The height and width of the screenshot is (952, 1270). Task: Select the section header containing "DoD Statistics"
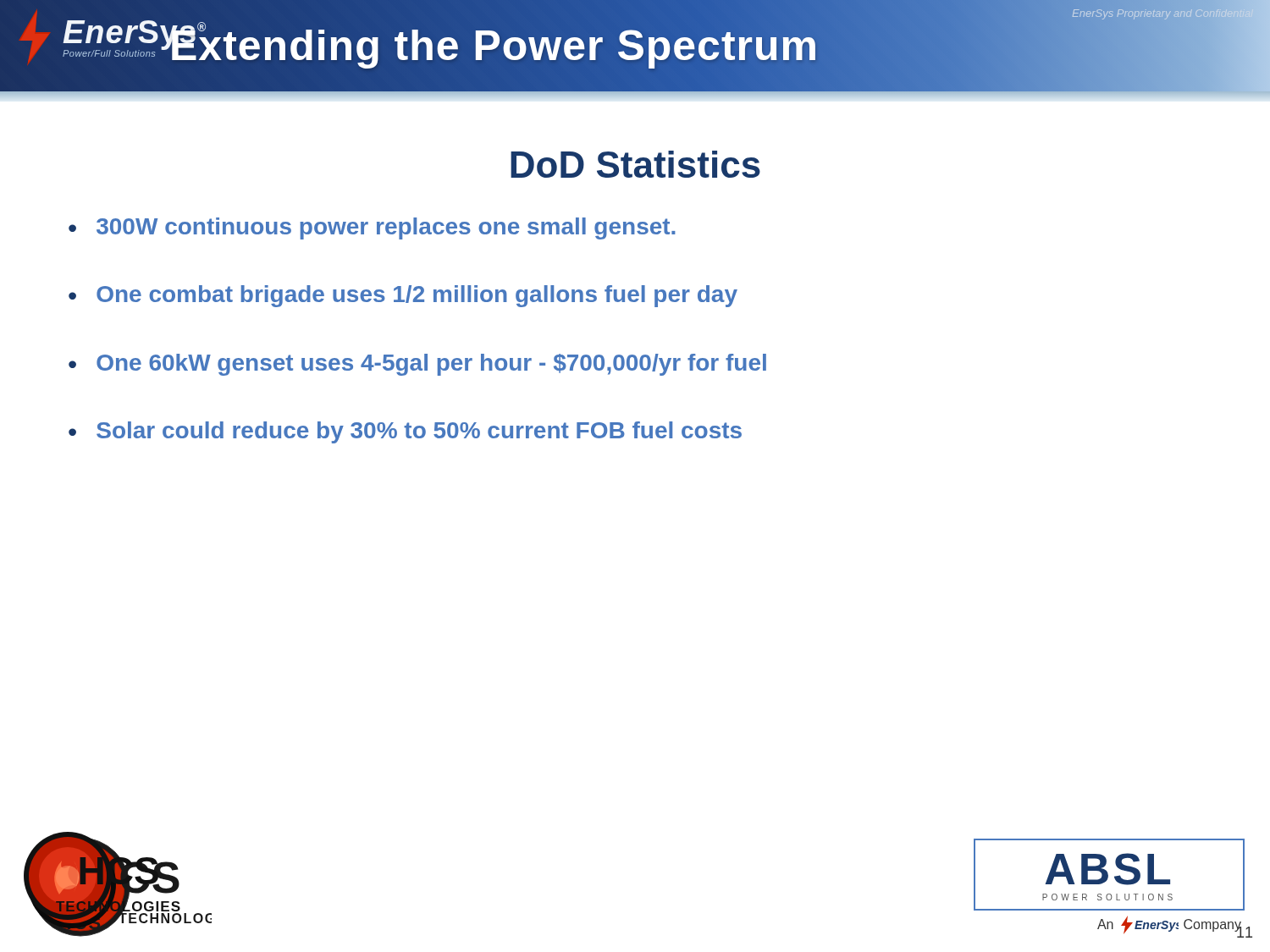tap(635, 165)
